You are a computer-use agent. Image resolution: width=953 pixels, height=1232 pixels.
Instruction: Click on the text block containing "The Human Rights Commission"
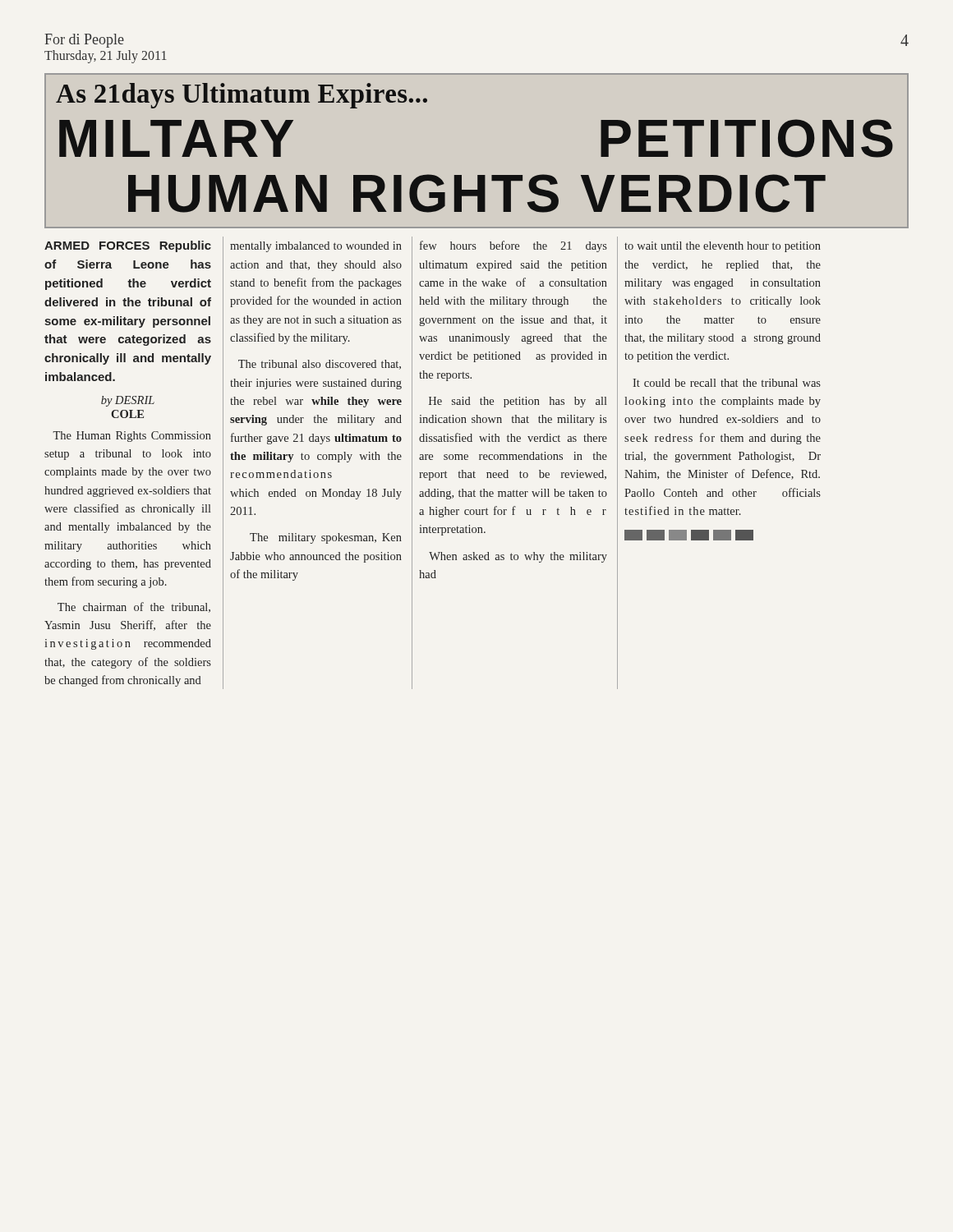[x=128, y=508]
